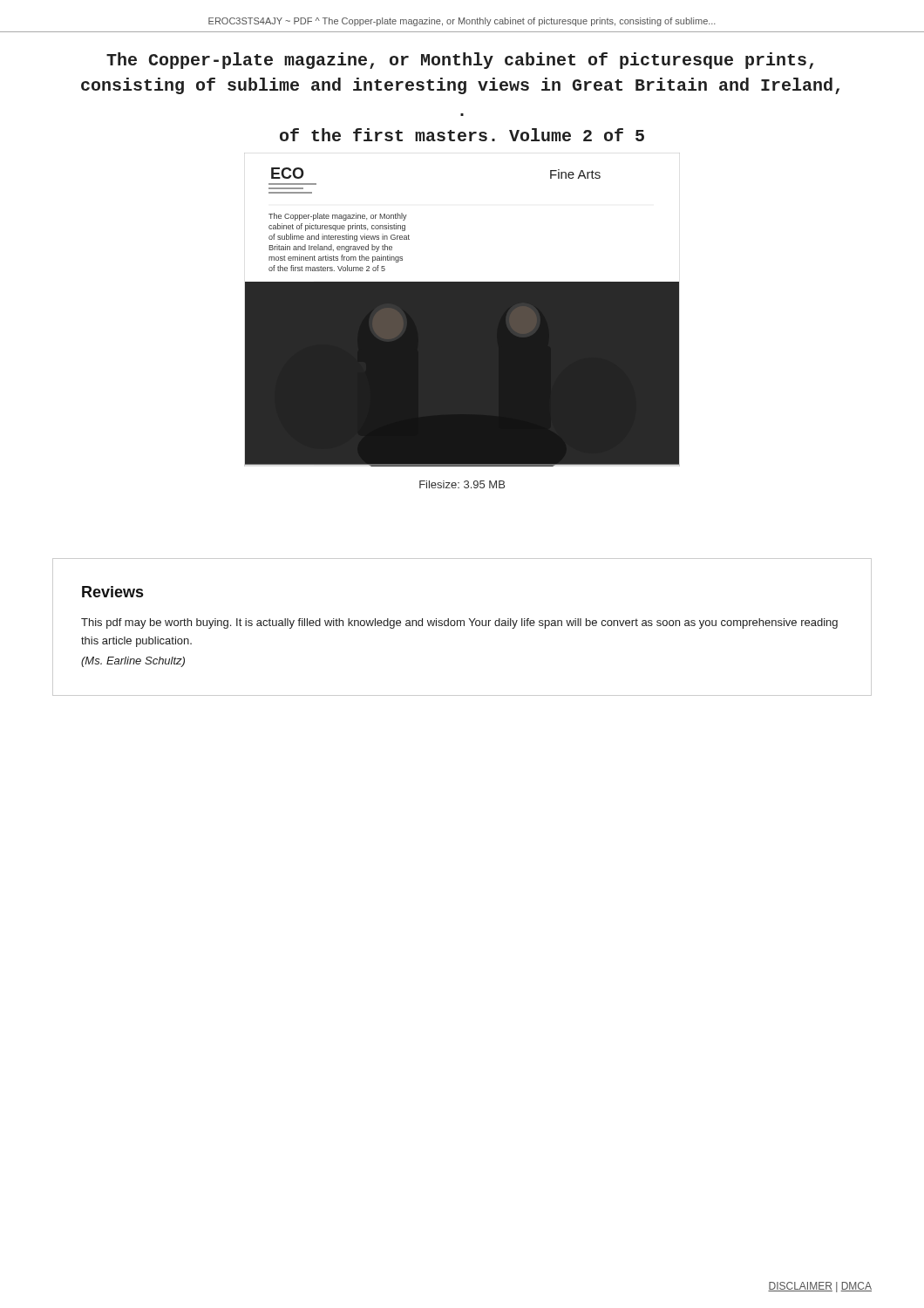The image size is (924, 1308).
Task: Find the illustration
Action: click(x=462, y=310)
